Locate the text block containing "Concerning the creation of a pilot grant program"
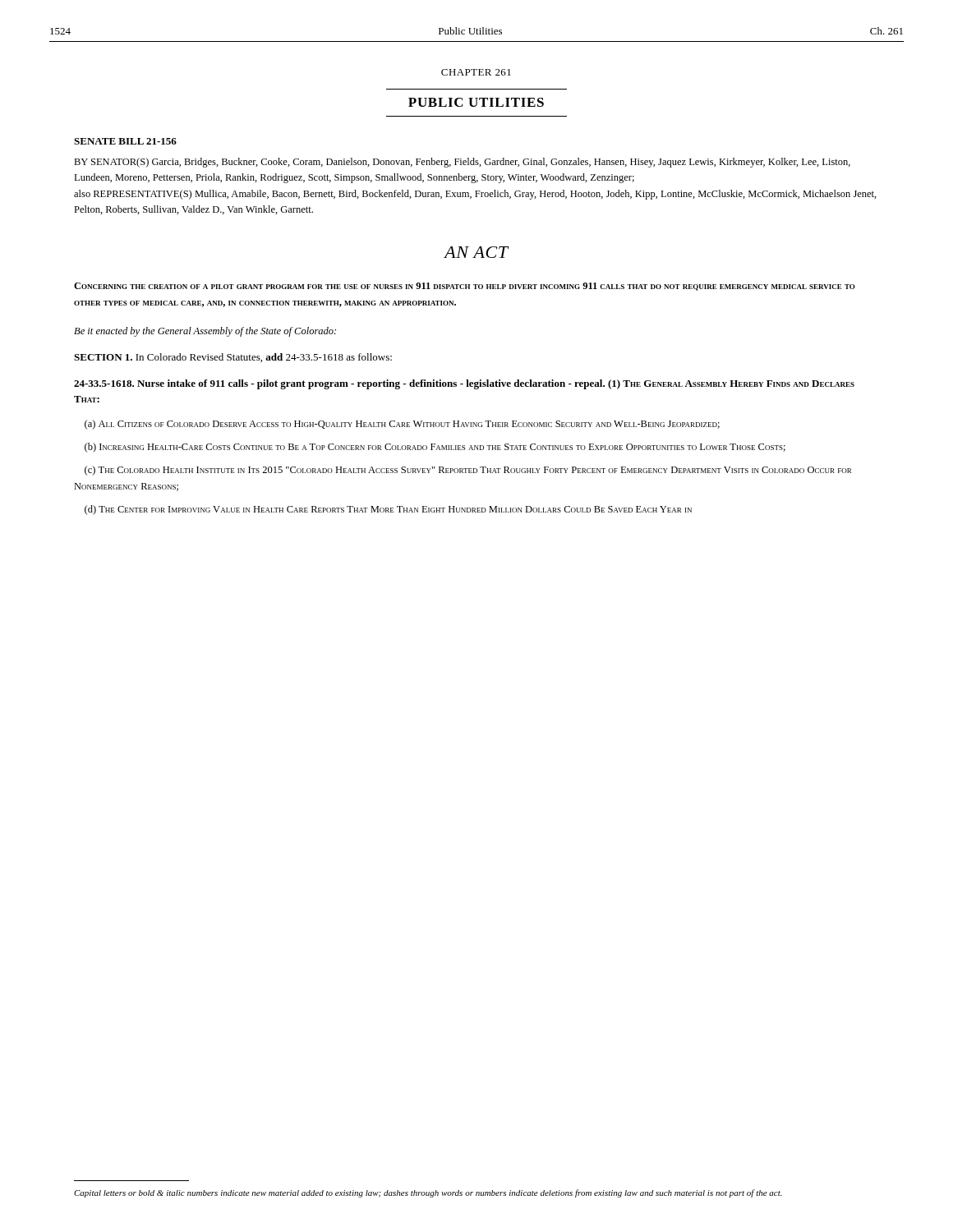 tap(464, 294)
